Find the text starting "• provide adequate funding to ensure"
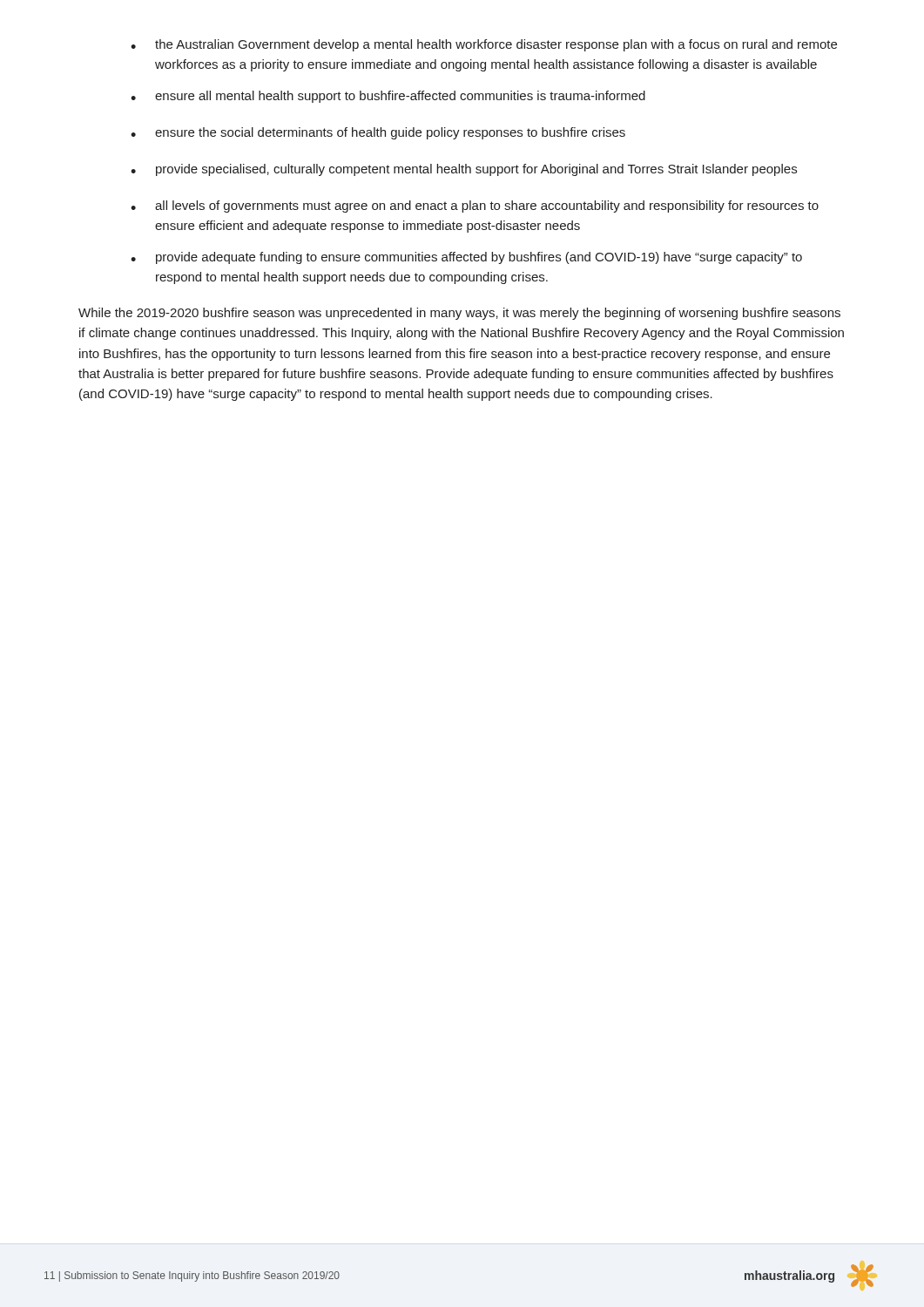The image size is (924, 1307). [x=488, y=267]
